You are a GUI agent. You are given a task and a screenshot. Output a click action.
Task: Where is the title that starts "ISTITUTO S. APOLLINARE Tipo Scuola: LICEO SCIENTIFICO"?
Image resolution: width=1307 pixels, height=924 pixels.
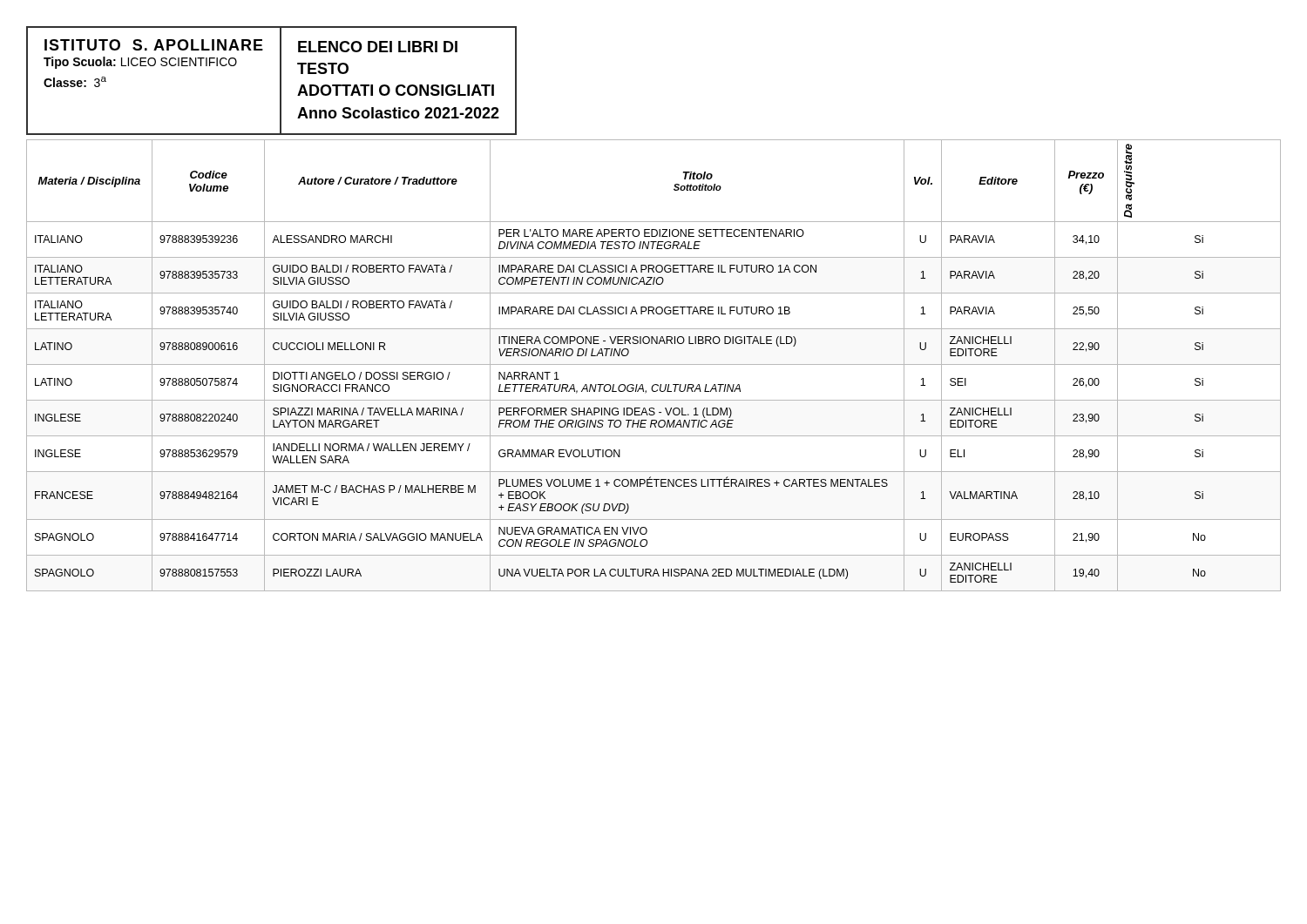(271, 80)
